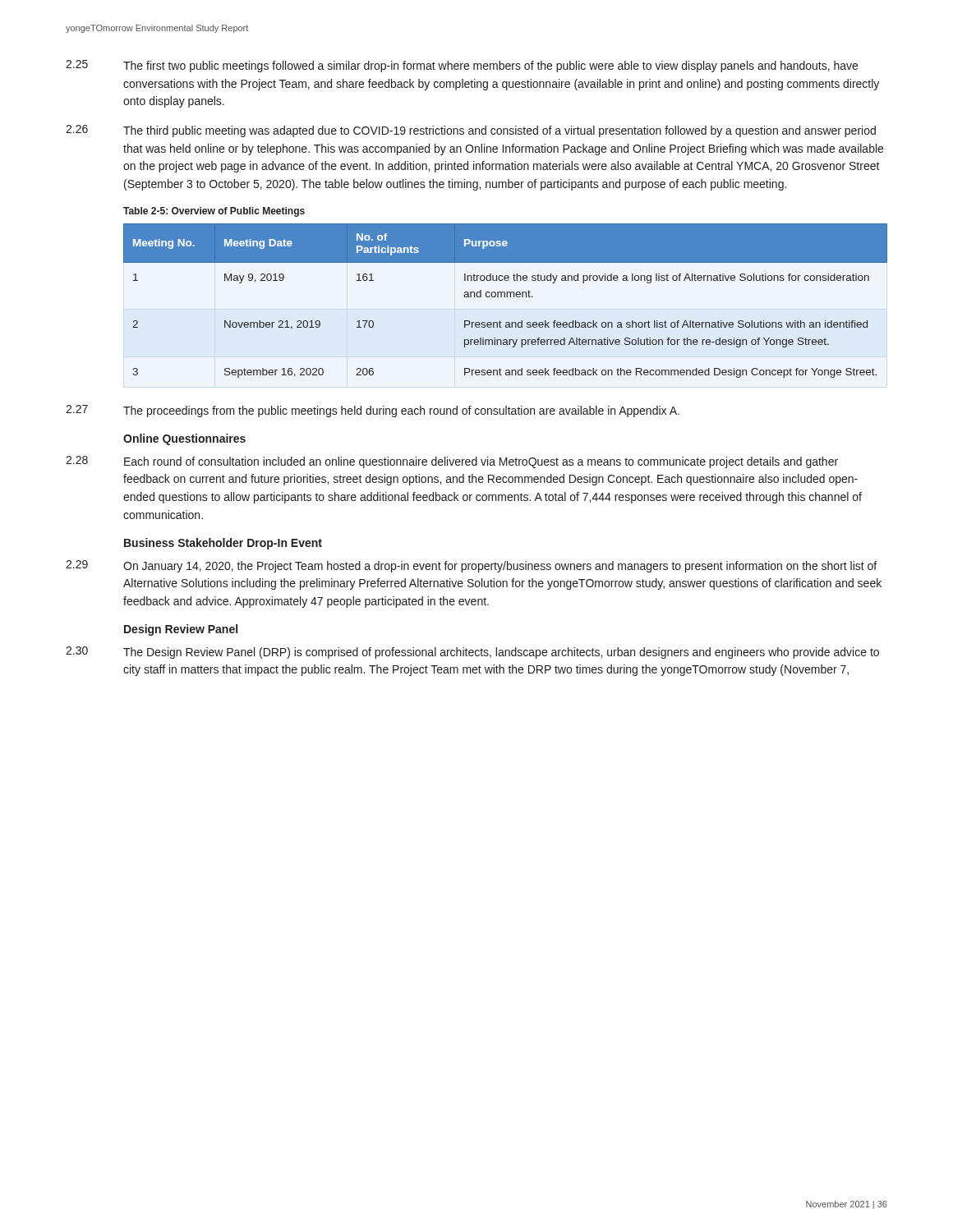This screenshot has height=1232, width=953.
Task: Point to the text starting "Design Review Panel"
Action: 181,629
